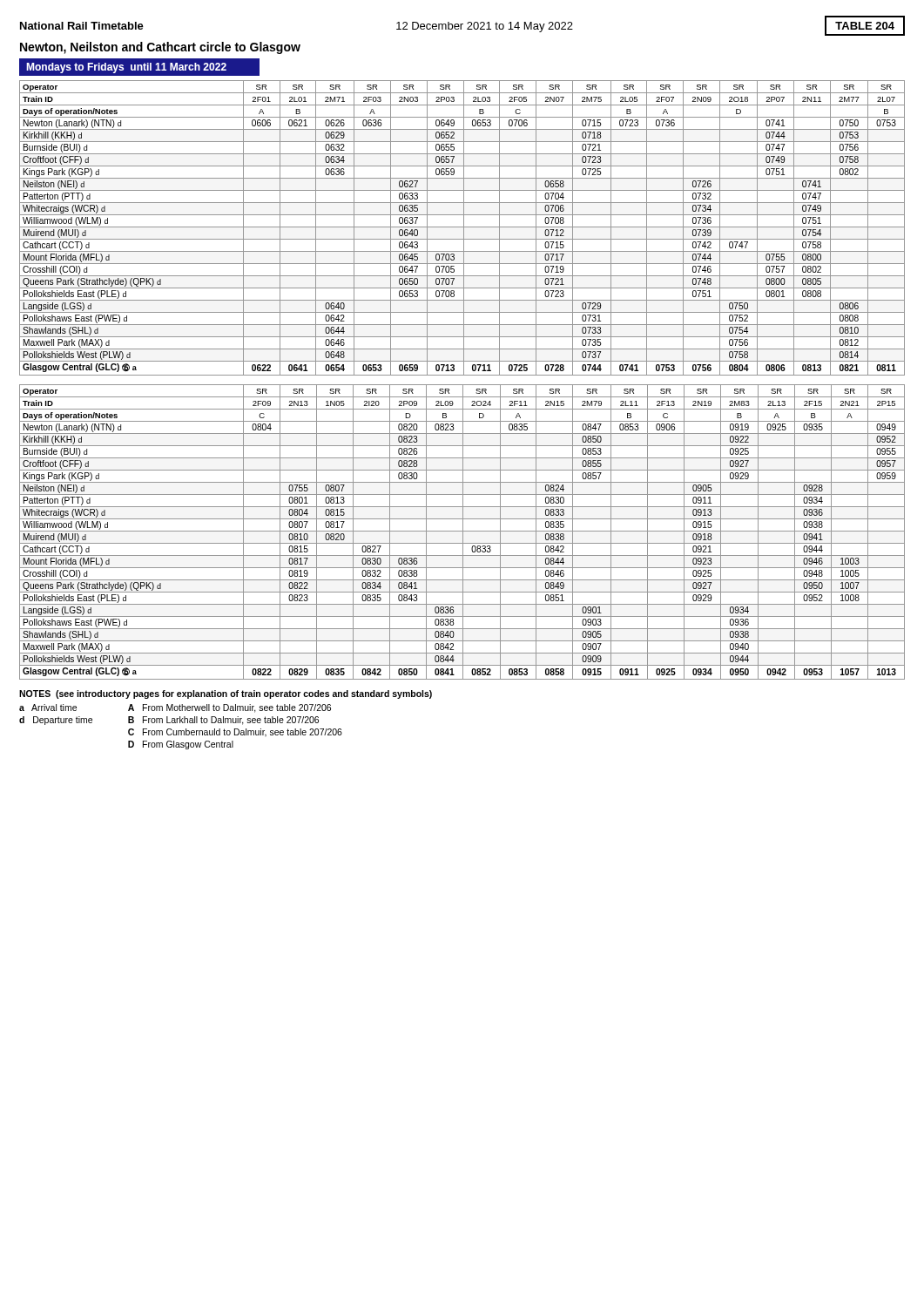Locate the text "D From Glasgow Central"
The image size is (924, 1307).
pyautogui.click(x=181, y=744)
